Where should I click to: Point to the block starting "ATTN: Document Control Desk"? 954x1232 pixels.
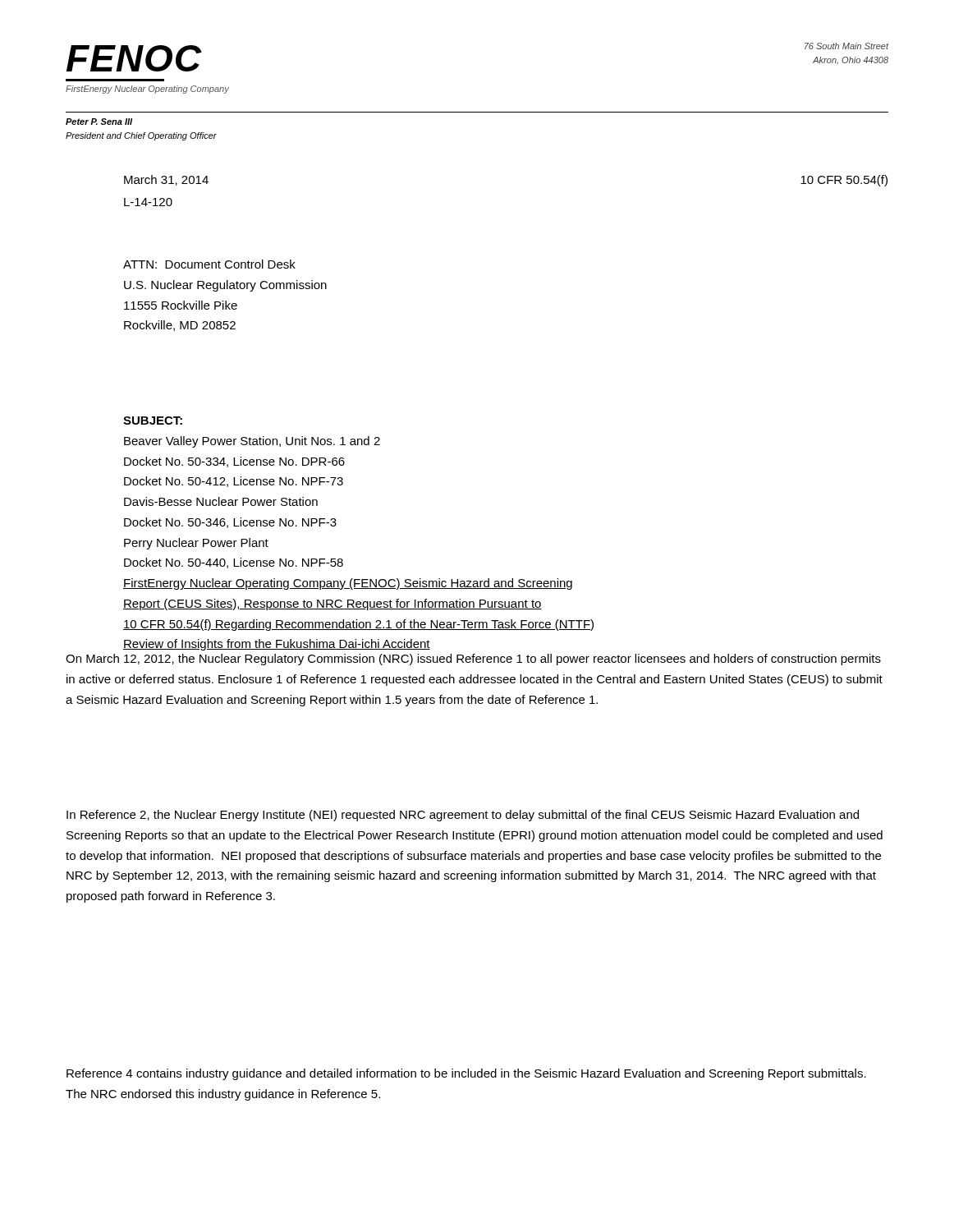click(x=225, y=295)
